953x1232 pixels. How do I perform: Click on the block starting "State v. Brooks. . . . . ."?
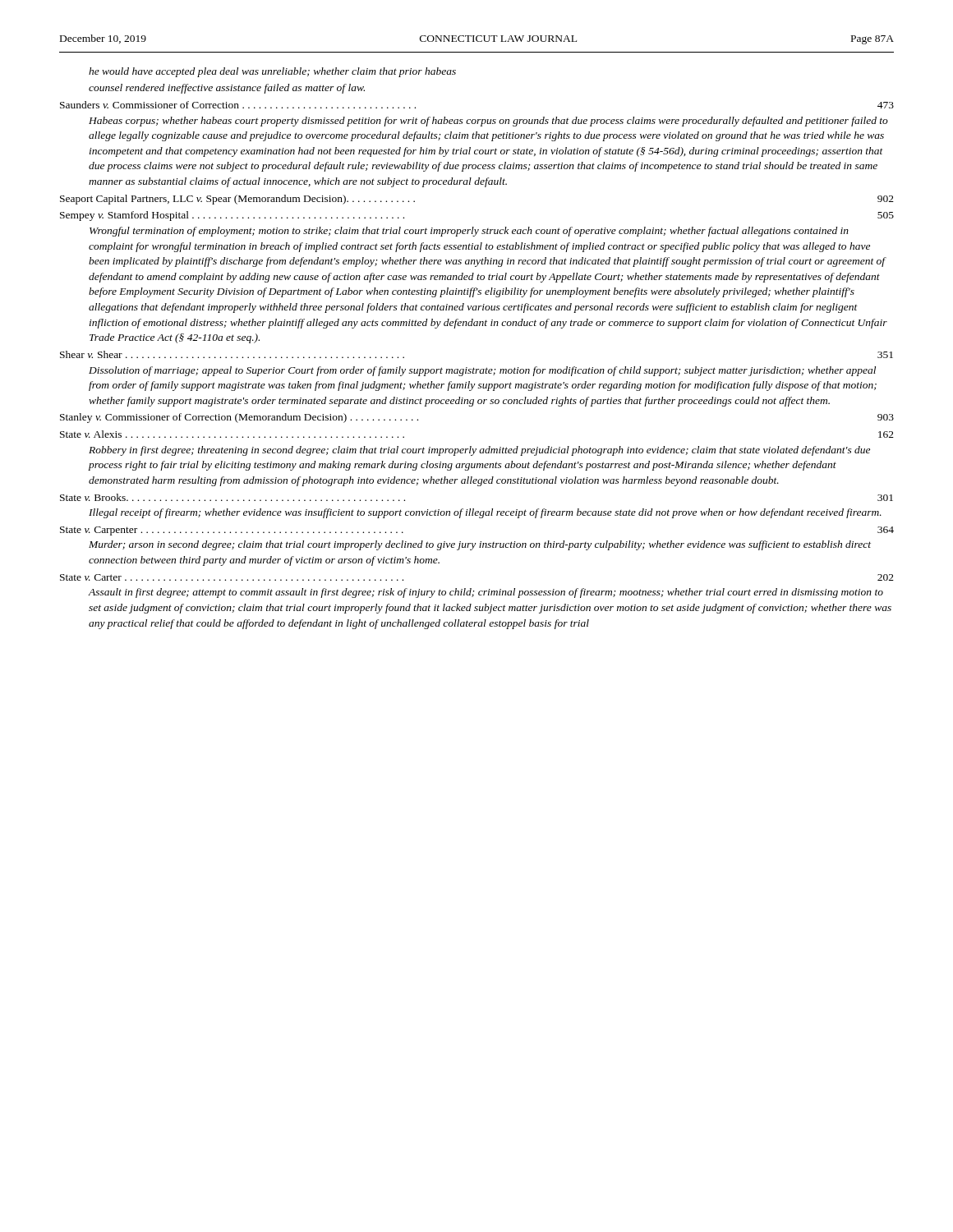[476, 505]
